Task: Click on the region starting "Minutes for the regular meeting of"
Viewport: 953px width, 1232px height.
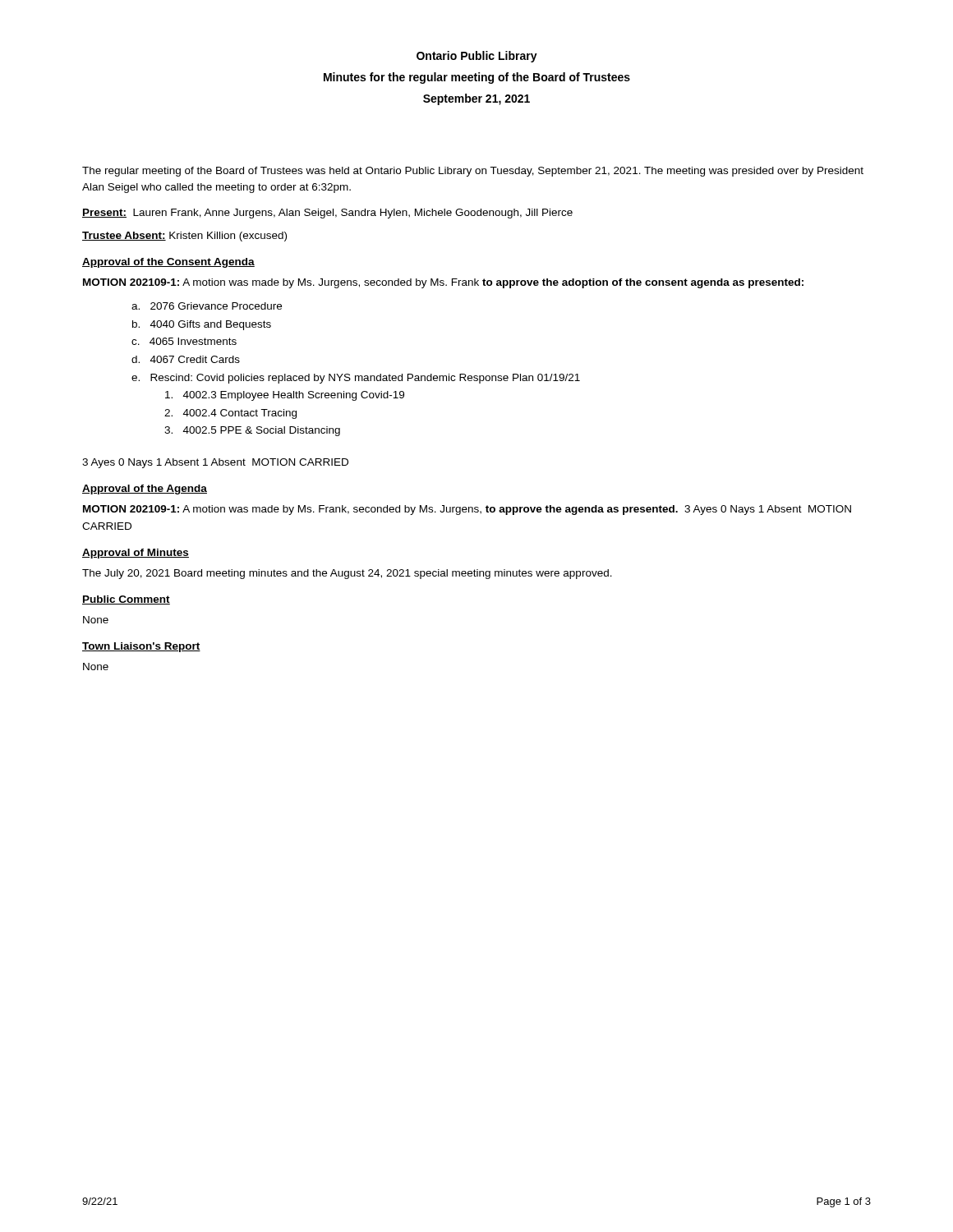Action: tap(476, 77)
